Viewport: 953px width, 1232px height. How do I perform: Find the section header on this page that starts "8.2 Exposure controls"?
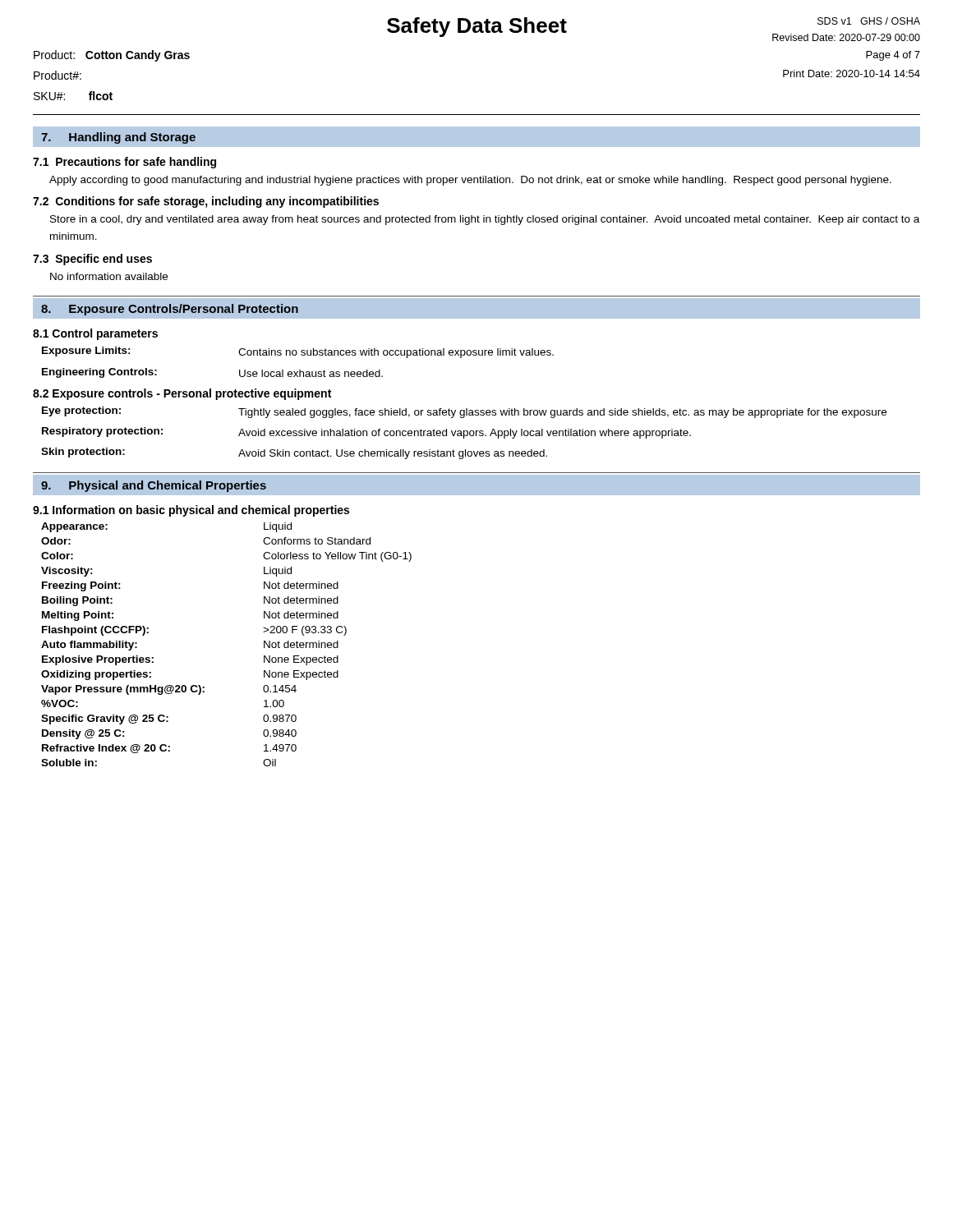pos(182,393)
